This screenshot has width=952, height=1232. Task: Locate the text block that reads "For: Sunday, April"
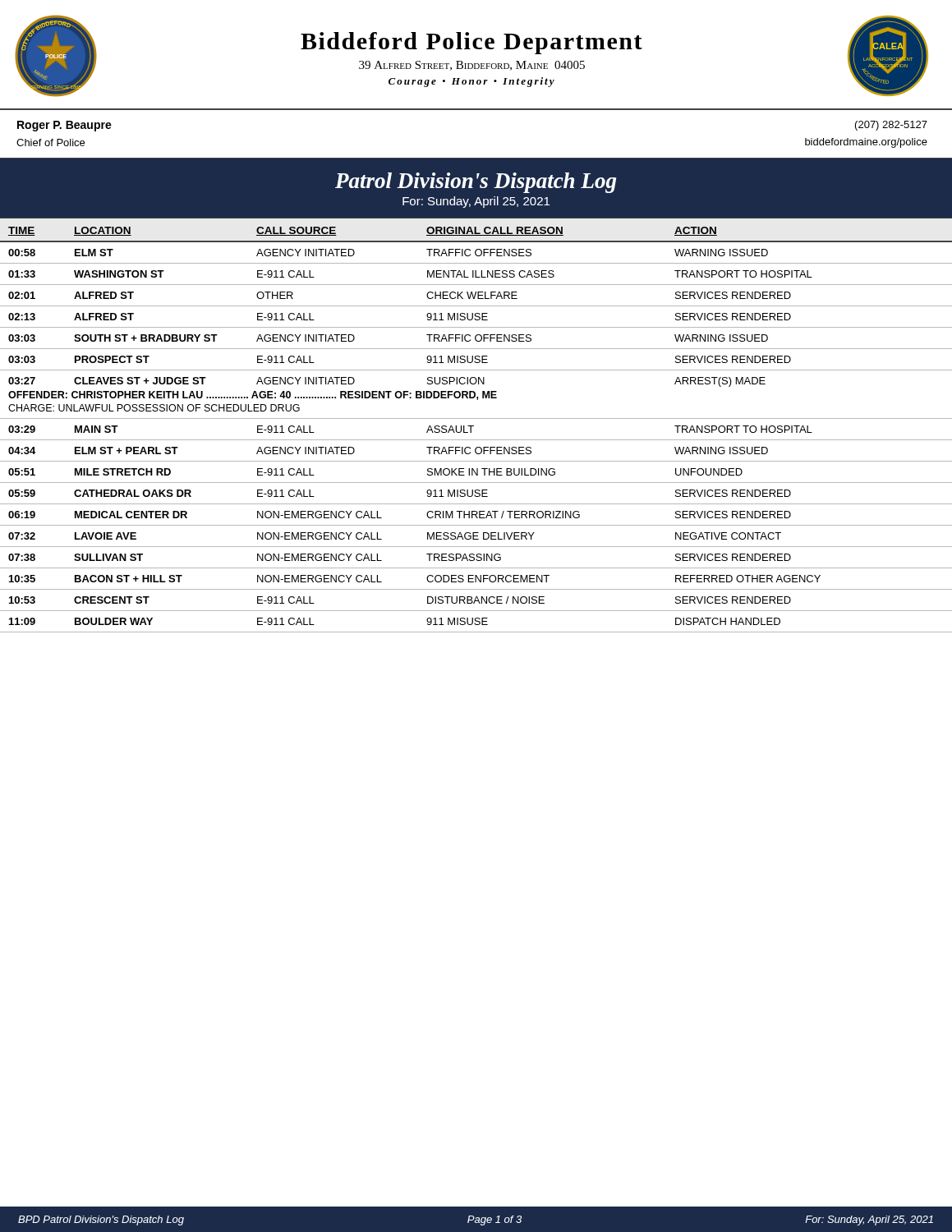[476, 201]
